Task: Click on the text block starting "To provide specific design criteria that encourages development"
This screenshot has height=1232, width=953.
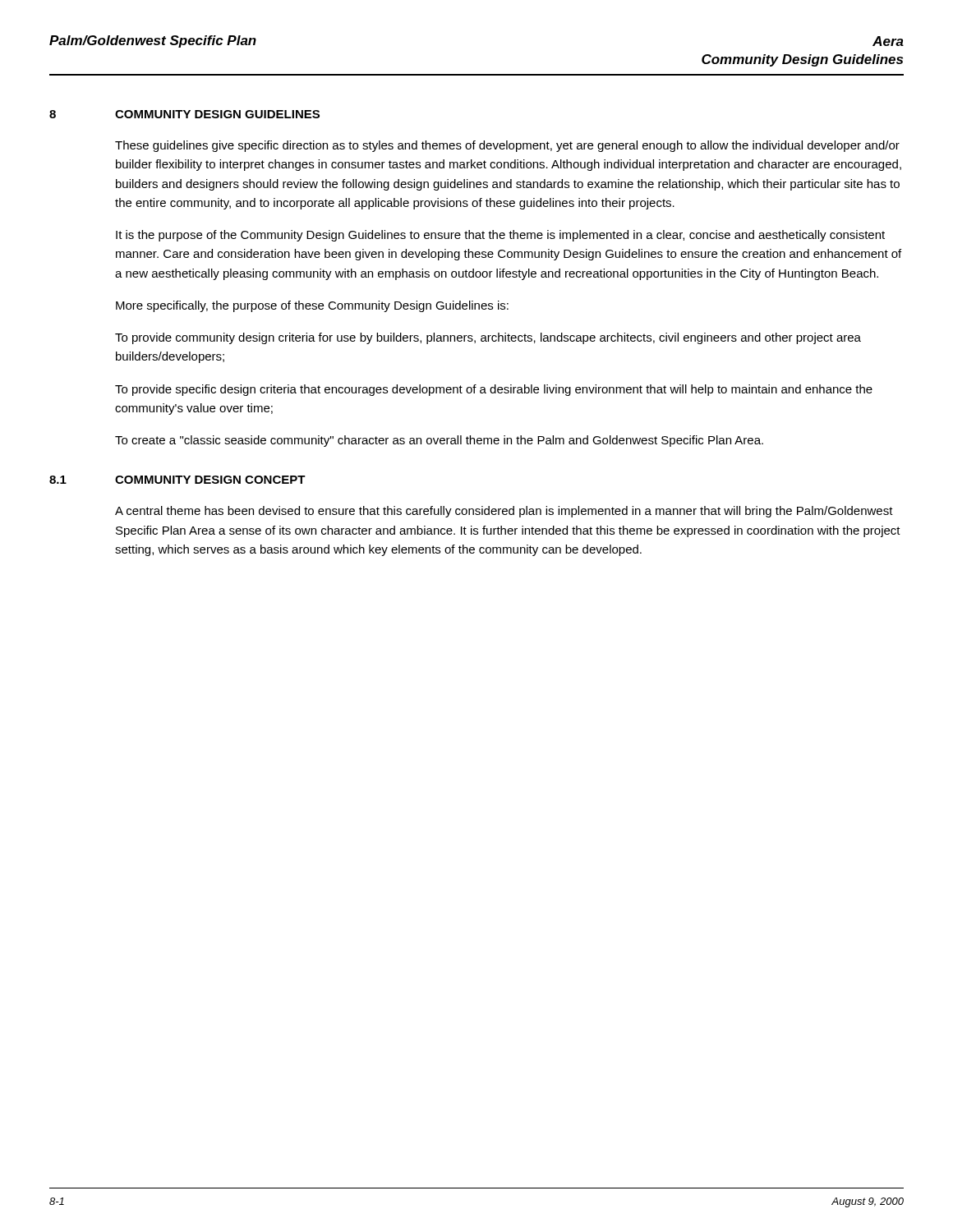Action: click(x=494, y=398)
